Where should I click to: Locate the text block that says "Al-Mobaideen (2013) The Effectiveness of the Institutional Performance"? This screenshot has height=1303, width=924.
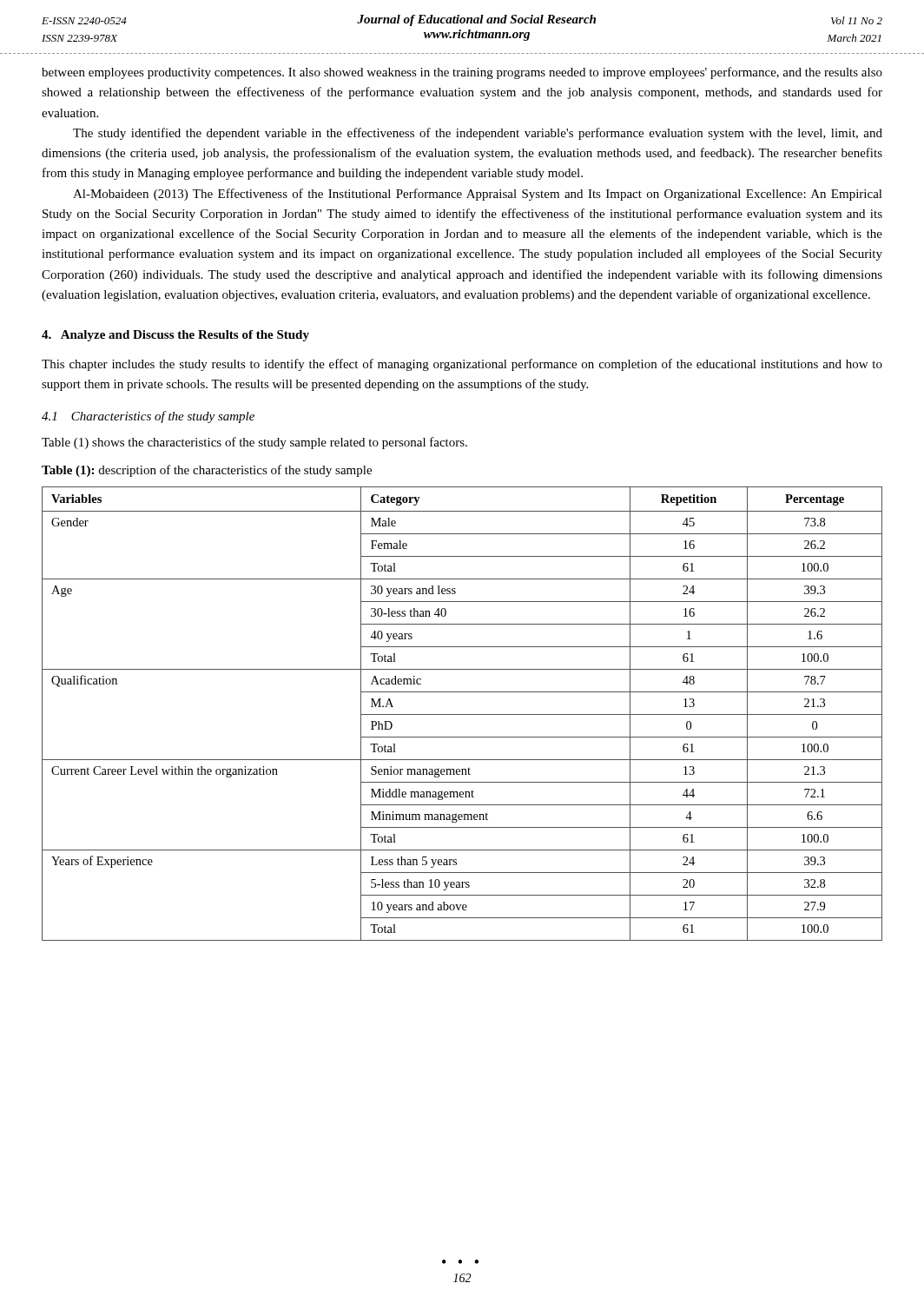[462, 244]
